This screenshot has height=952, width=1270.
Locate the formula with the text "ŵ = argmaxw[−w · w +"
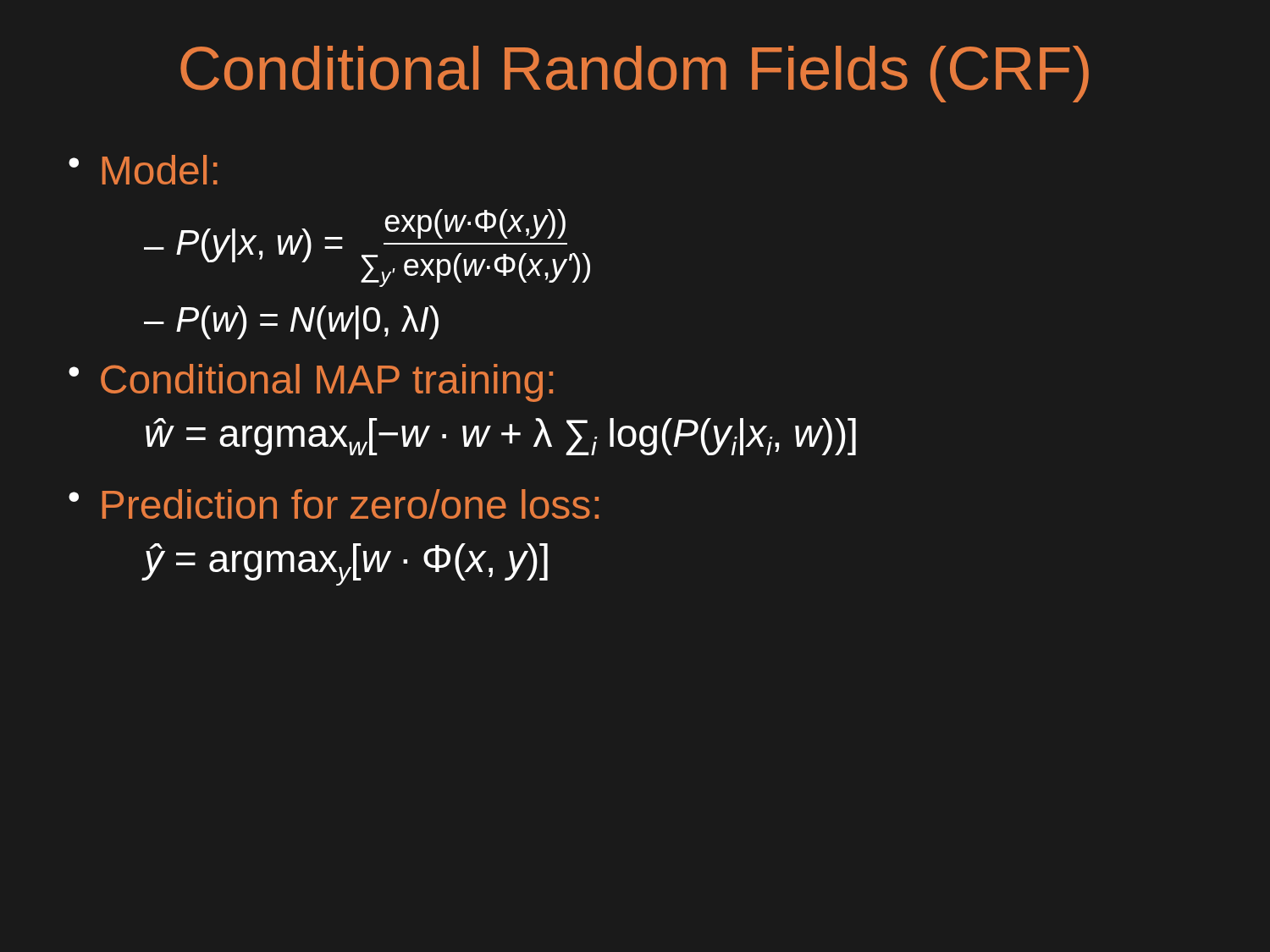pyautogui.click(x=501, y=436)
